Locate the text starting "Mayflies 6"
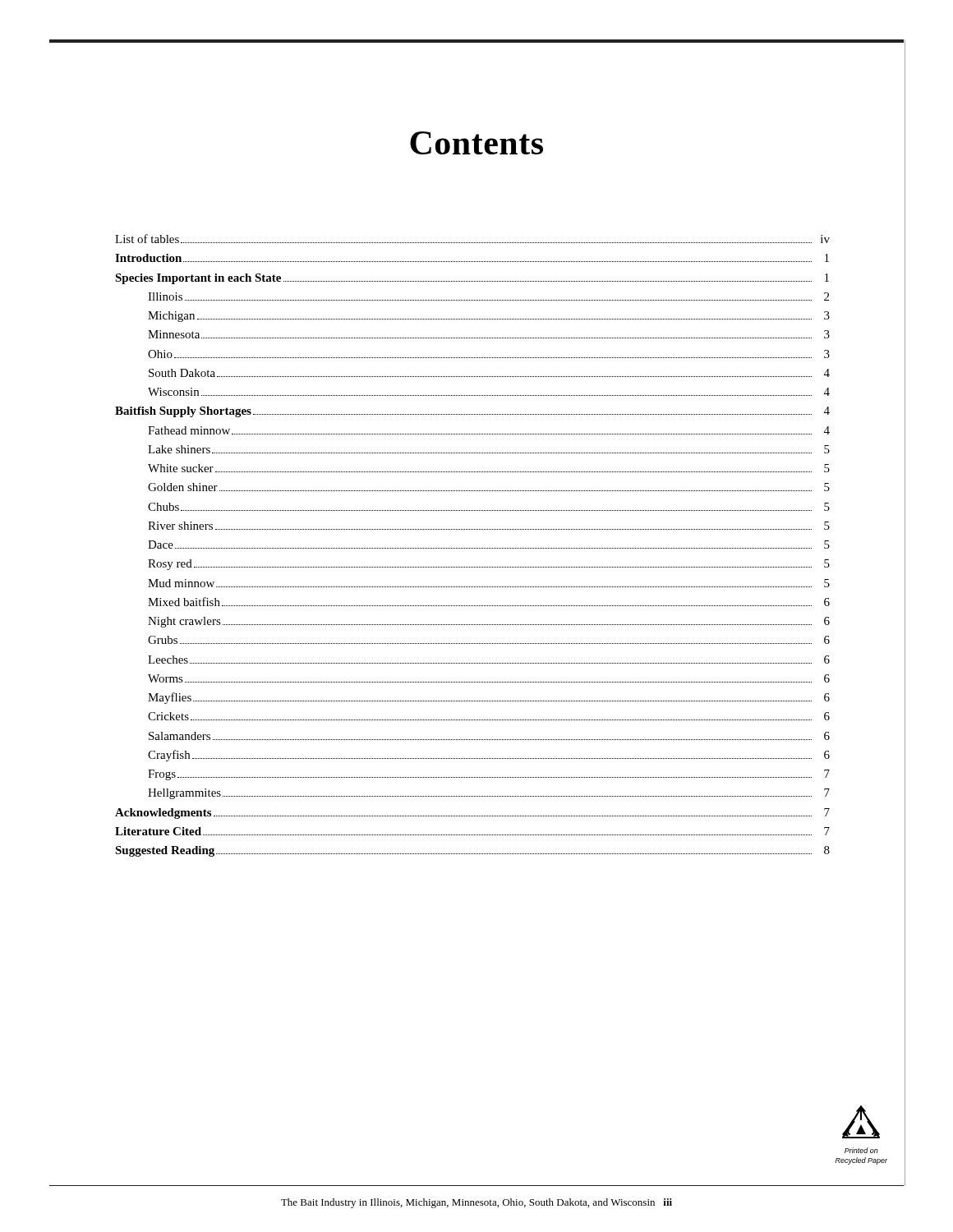Screen dimensions: 1232x953 tap(489, 698)
